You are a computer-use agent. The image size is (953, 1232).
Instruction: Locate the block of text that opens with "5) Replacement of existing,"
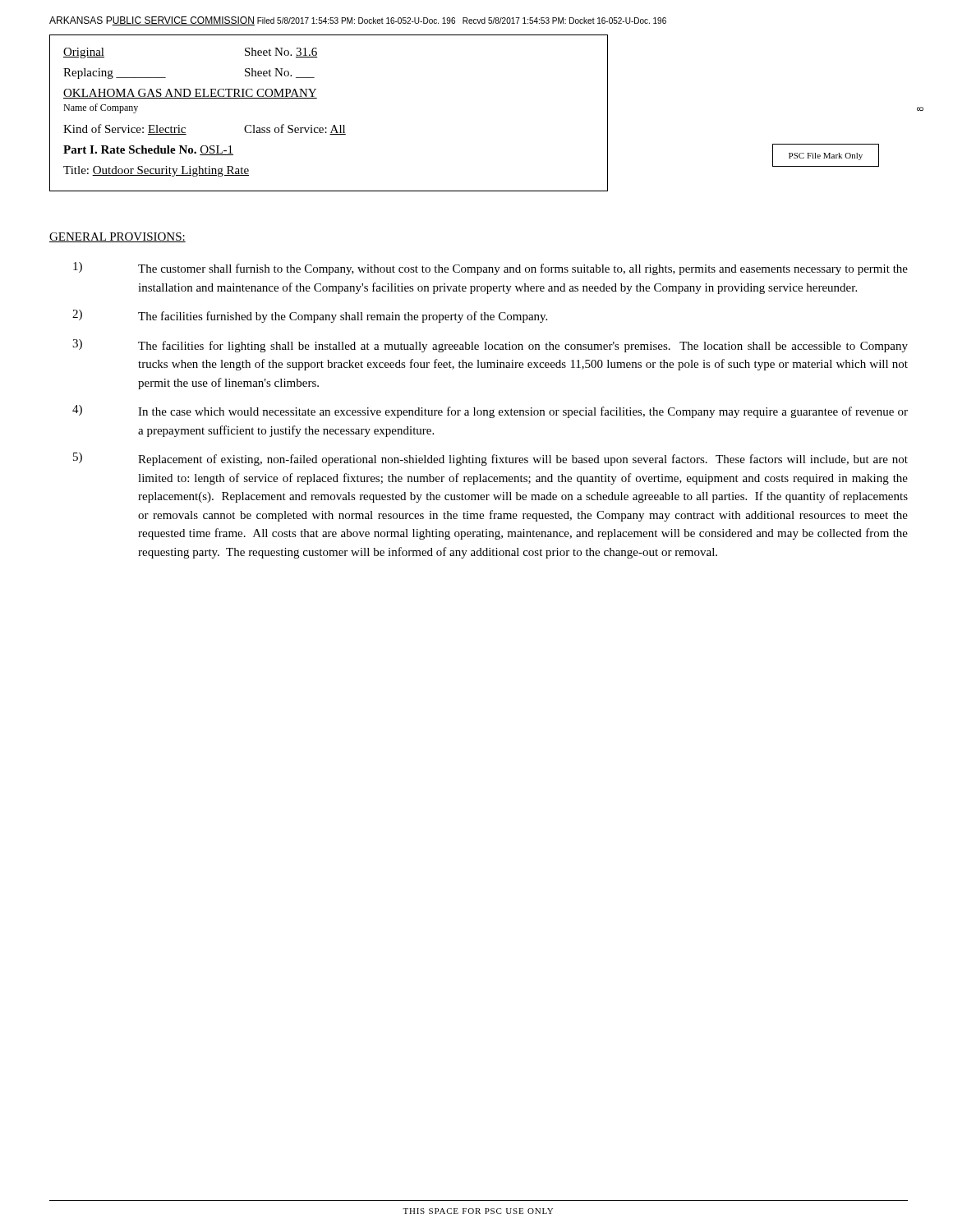[479, 505]
